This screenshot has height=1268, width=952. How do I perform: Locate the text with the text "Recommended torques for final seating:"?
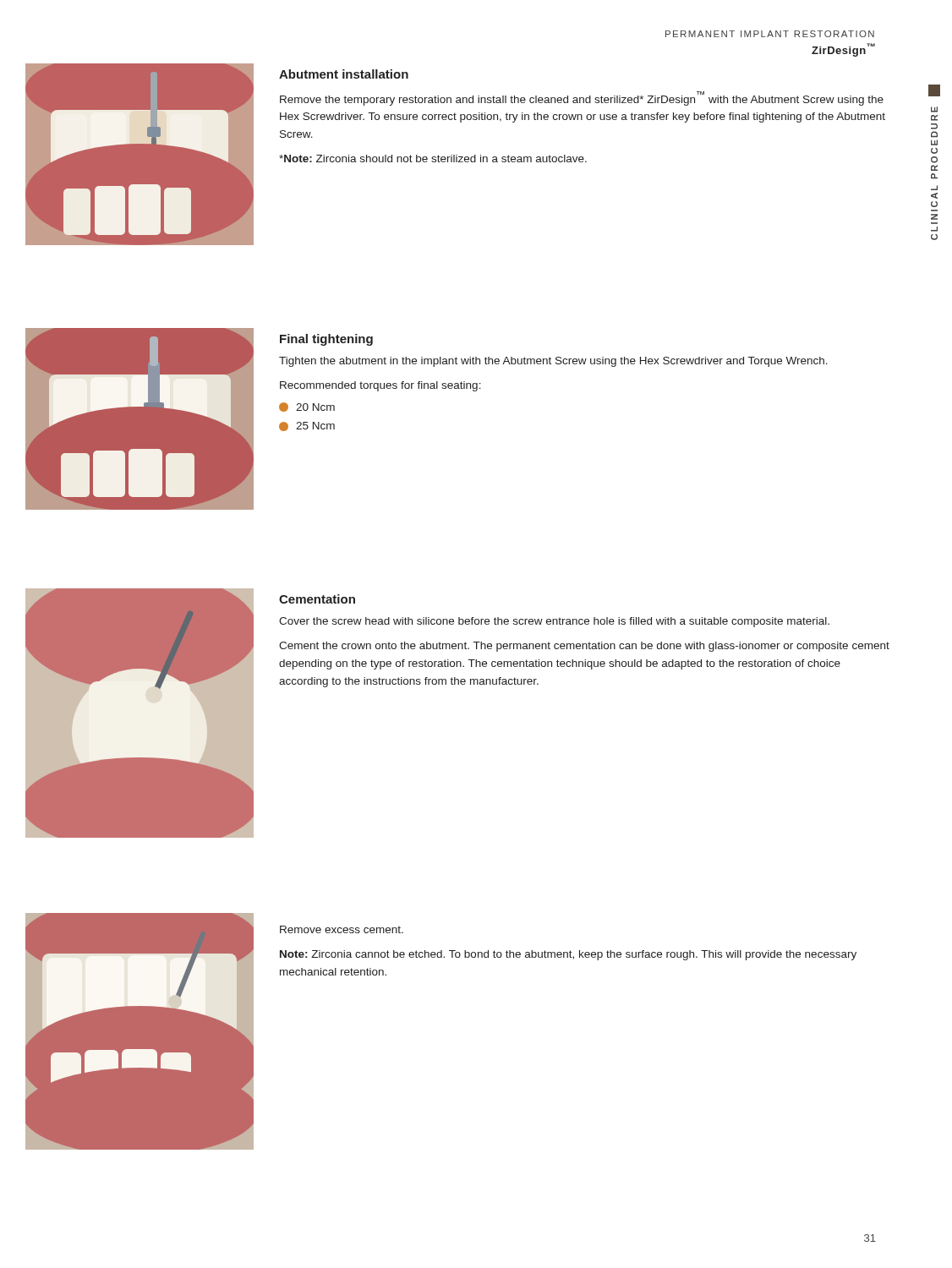click(x=380, y=385)
